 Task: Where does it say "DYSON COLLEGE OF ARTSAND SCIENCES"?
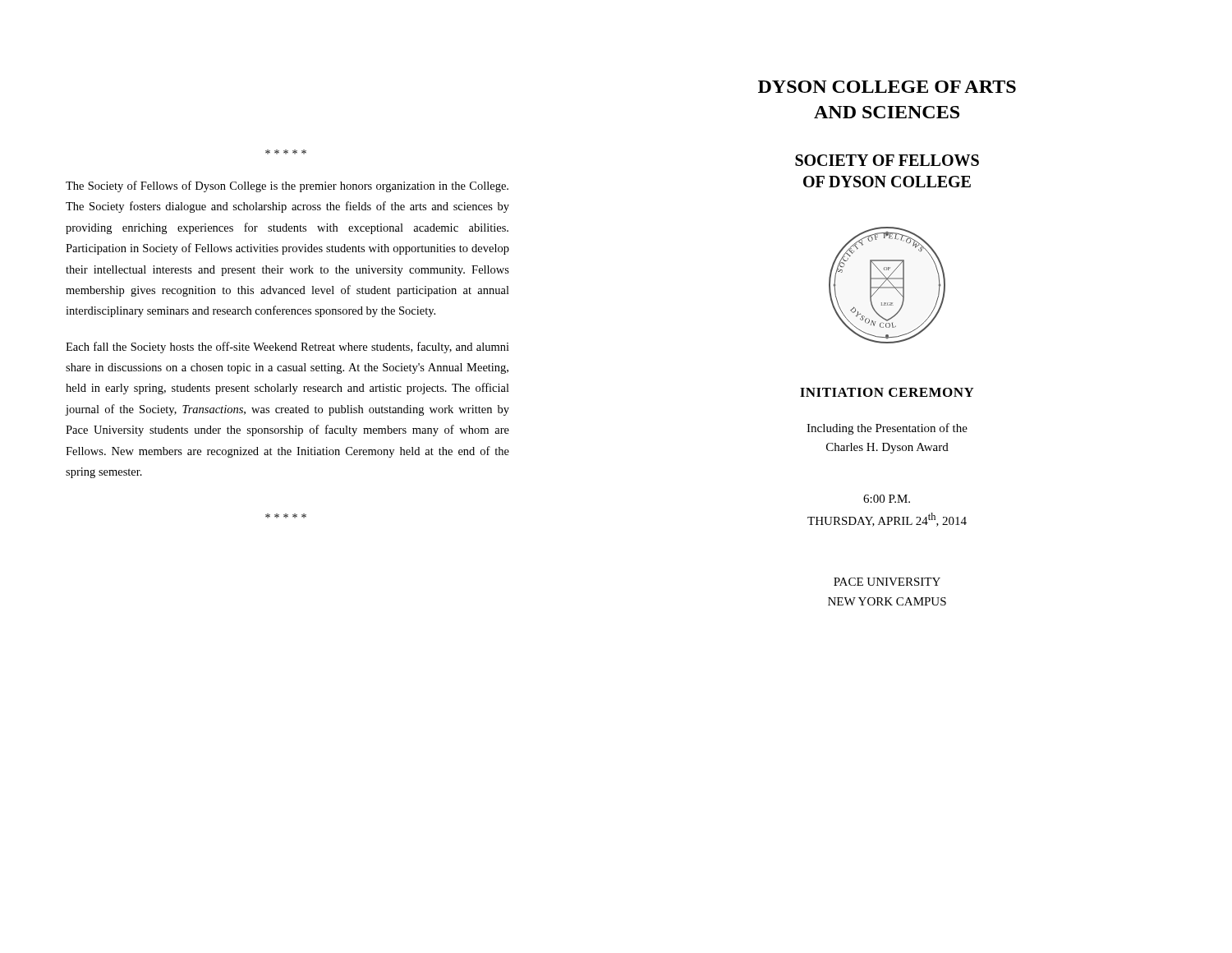(x=887, y=99)
